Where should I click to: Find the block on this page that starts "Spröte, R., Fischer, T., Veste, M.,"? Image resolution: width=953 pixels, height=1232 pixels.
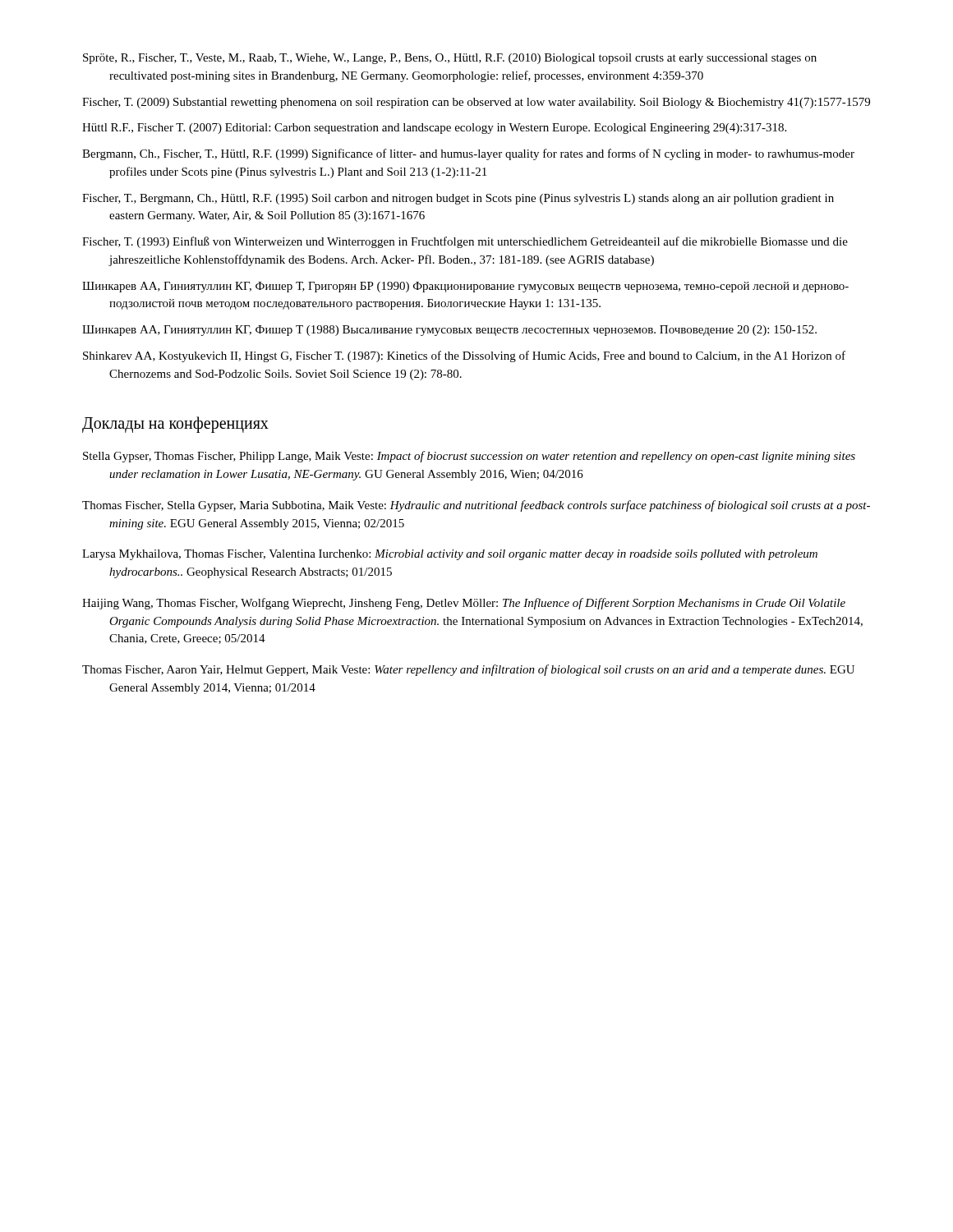click(x=449, y=66)
